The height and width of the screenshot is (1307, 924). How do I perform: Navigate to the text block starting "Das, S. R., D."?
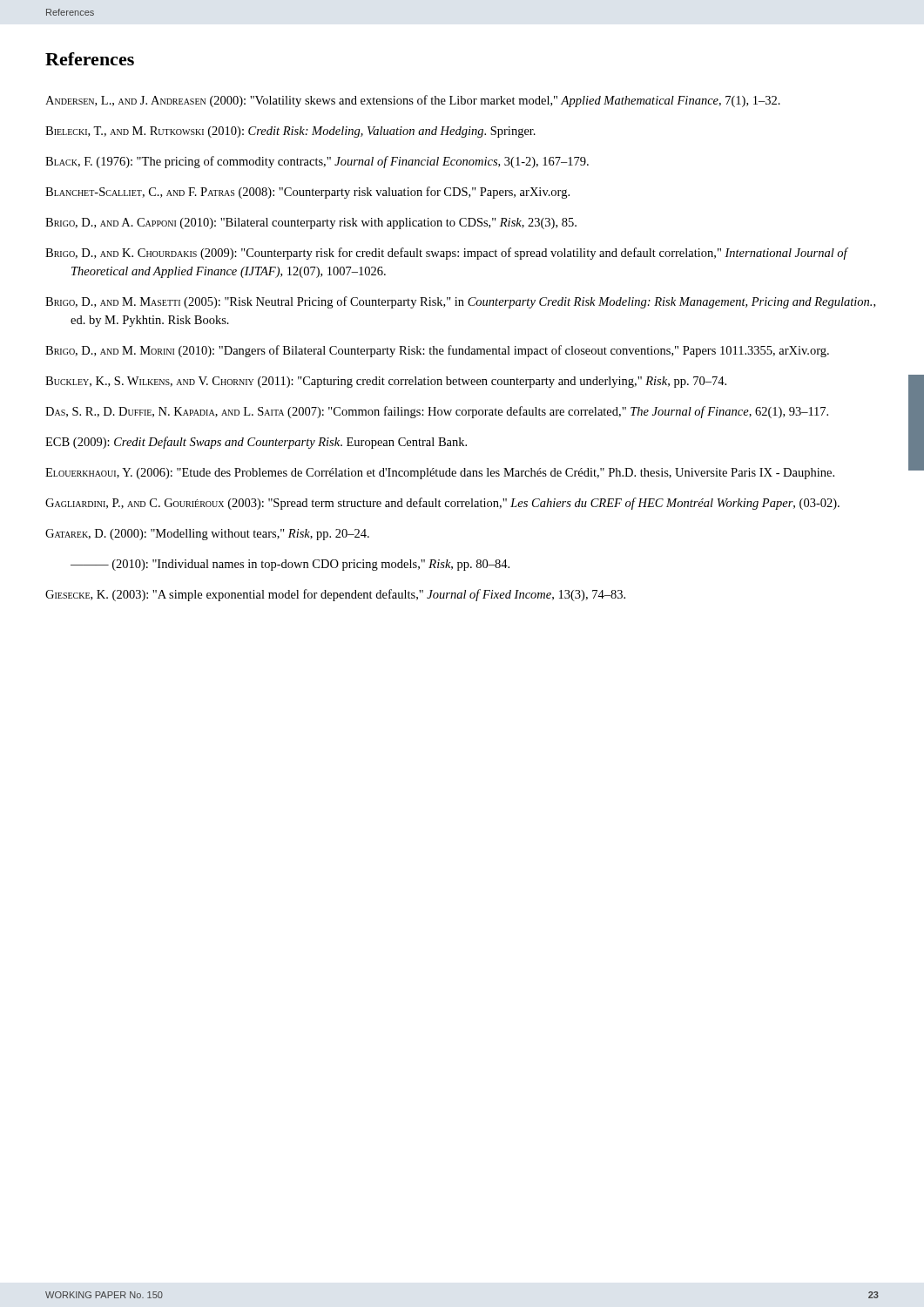click(437, 411)
